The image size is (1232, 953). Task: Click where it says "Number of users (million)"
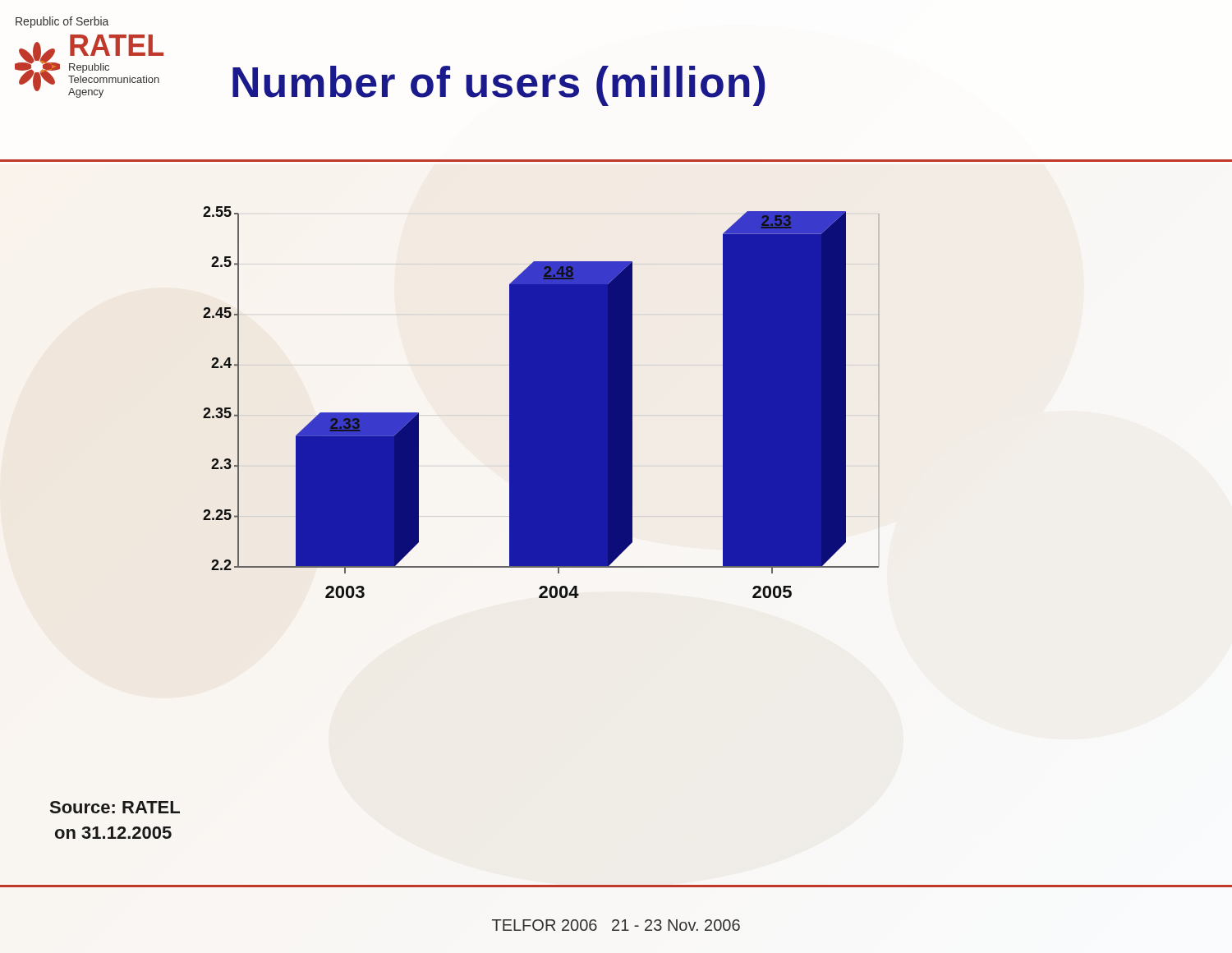click(499, 82)
